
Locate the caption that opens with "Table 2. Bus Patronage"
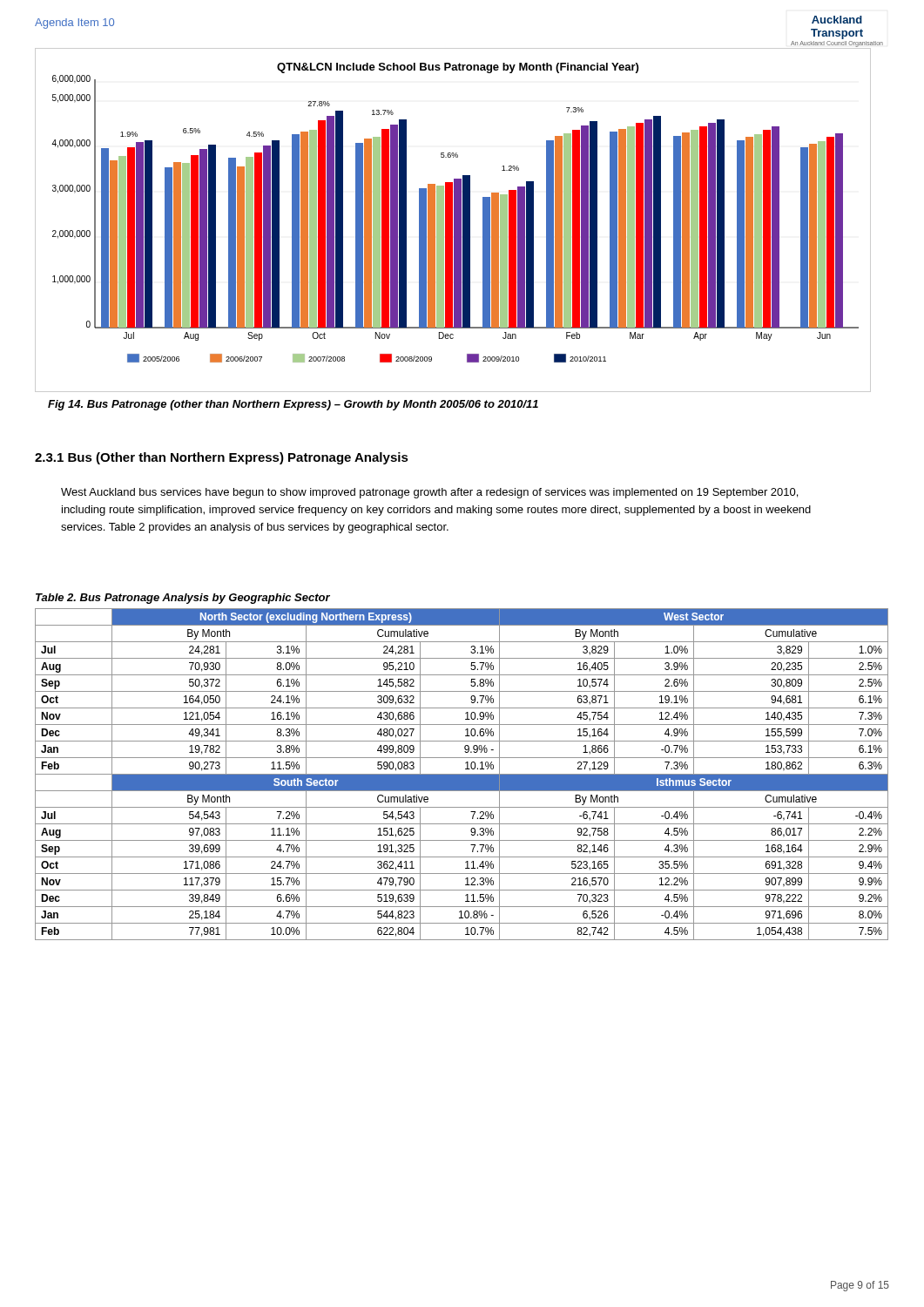tap(182, 597)
